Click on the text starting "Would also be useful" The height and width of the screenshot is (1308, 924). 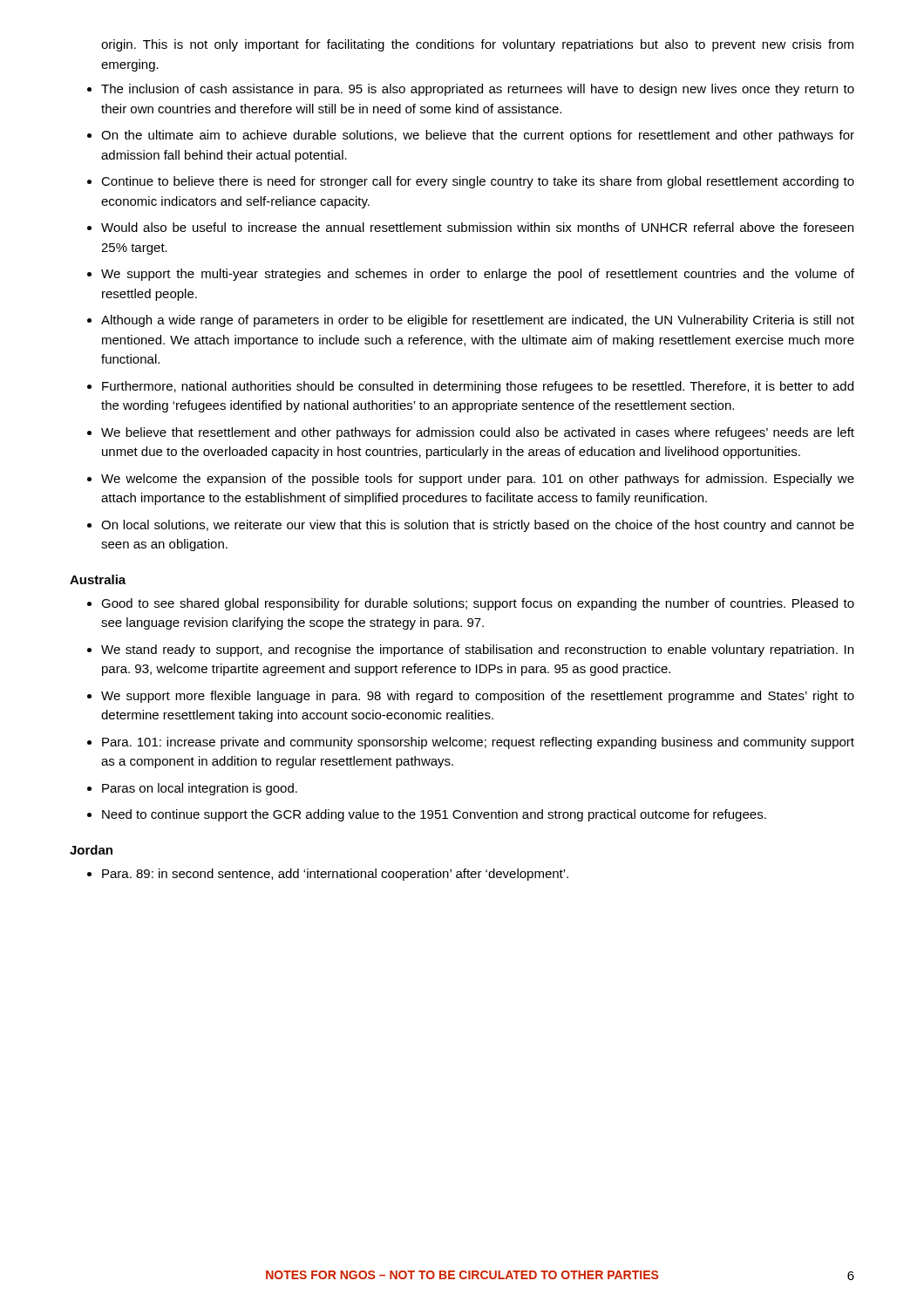tap(478, 237)
